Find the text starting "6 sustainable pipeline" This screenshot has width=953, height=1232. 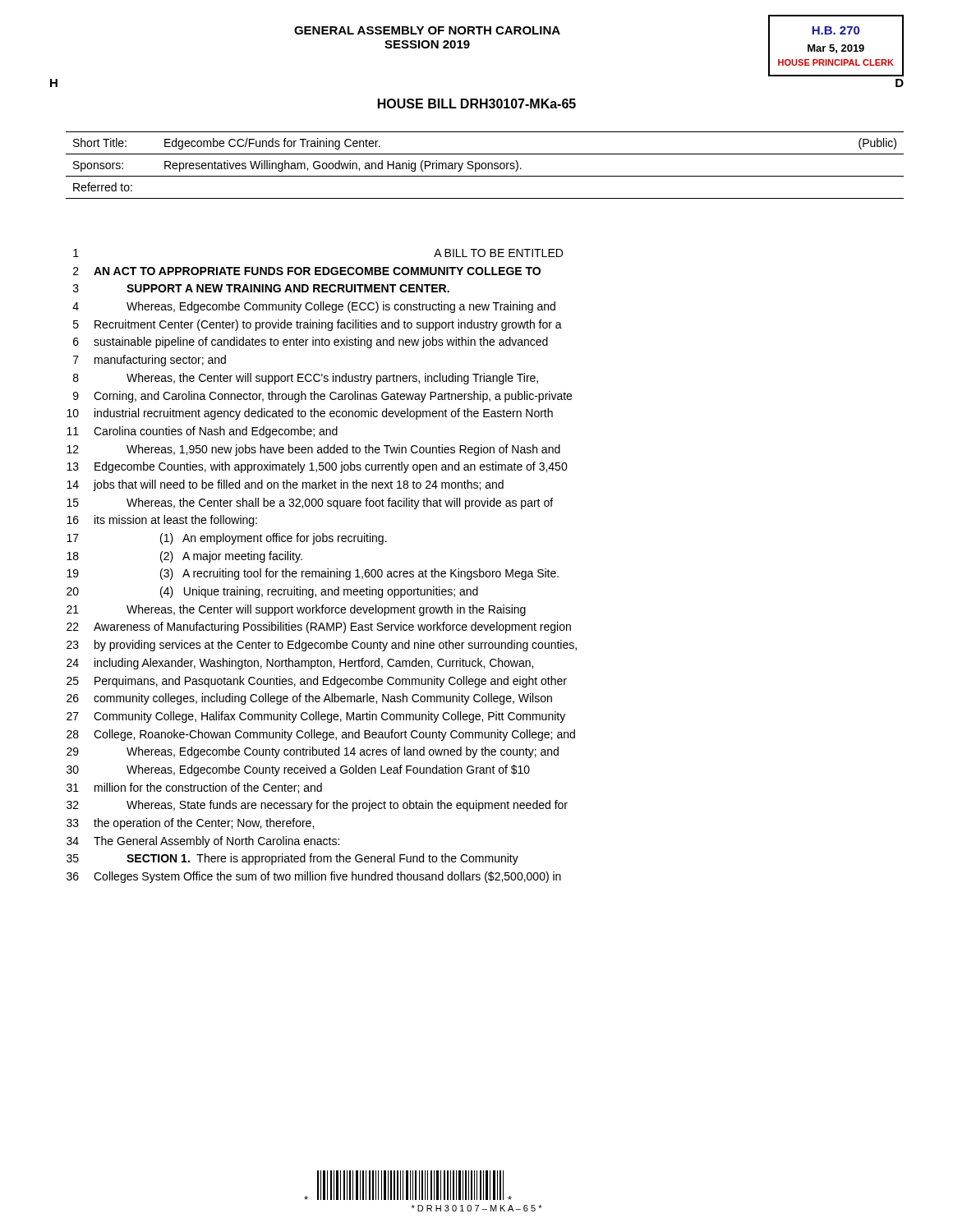(x=476, y=343)
